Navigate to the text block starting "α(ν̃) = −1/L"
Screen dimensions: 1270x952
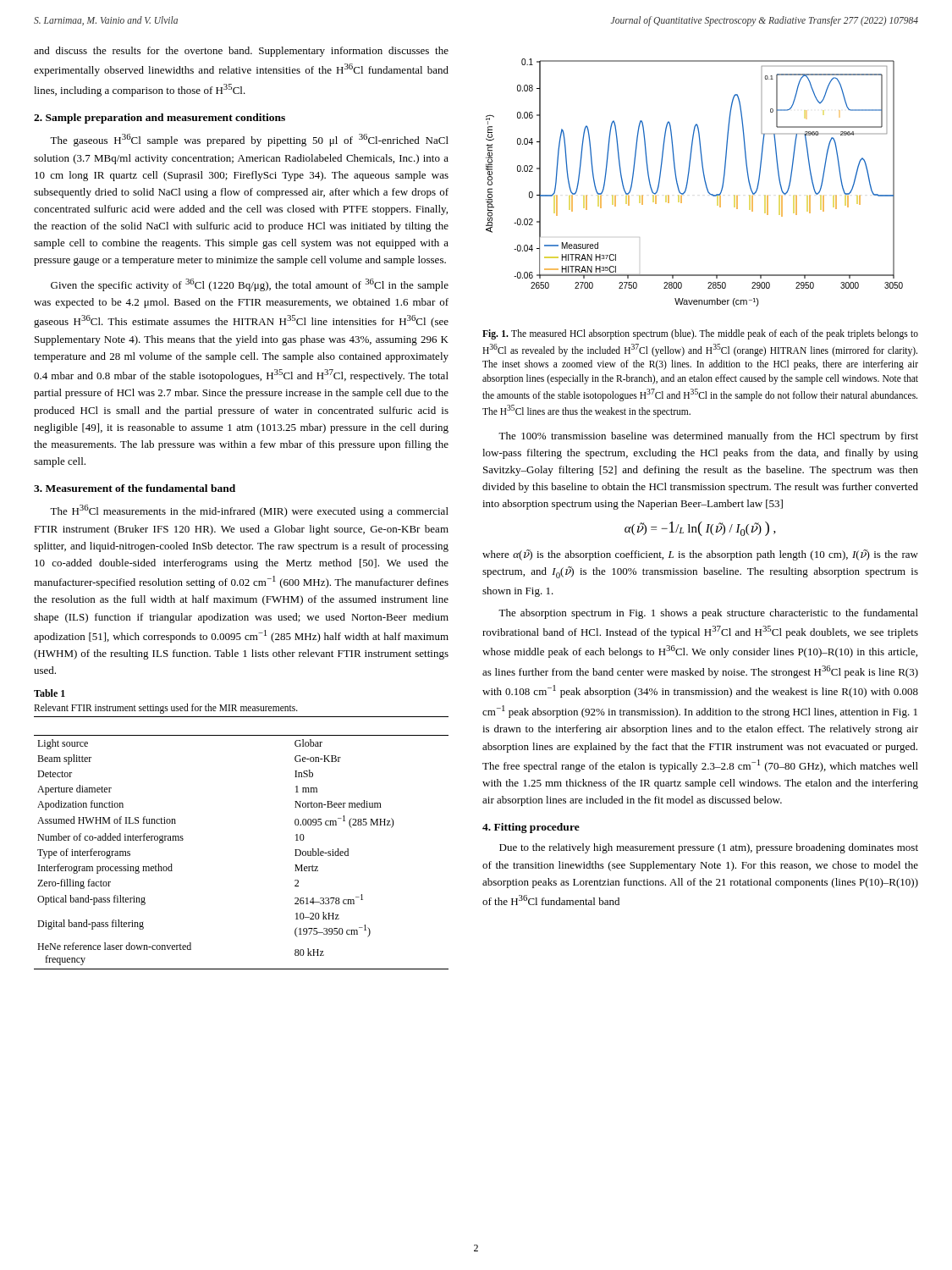click(700, 529)
